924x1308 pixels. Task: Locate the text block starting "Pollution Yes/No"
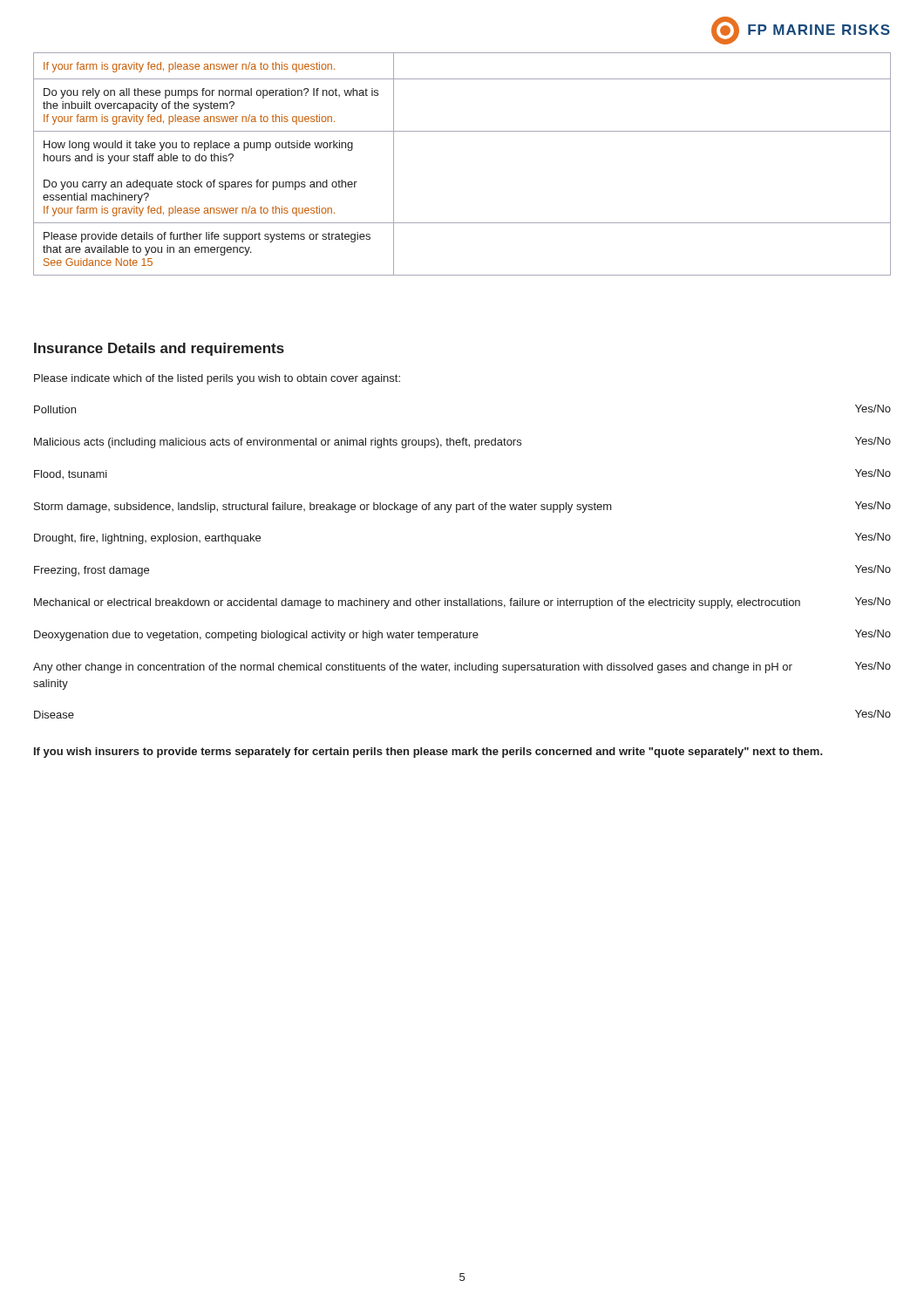(x=54, y=409)
